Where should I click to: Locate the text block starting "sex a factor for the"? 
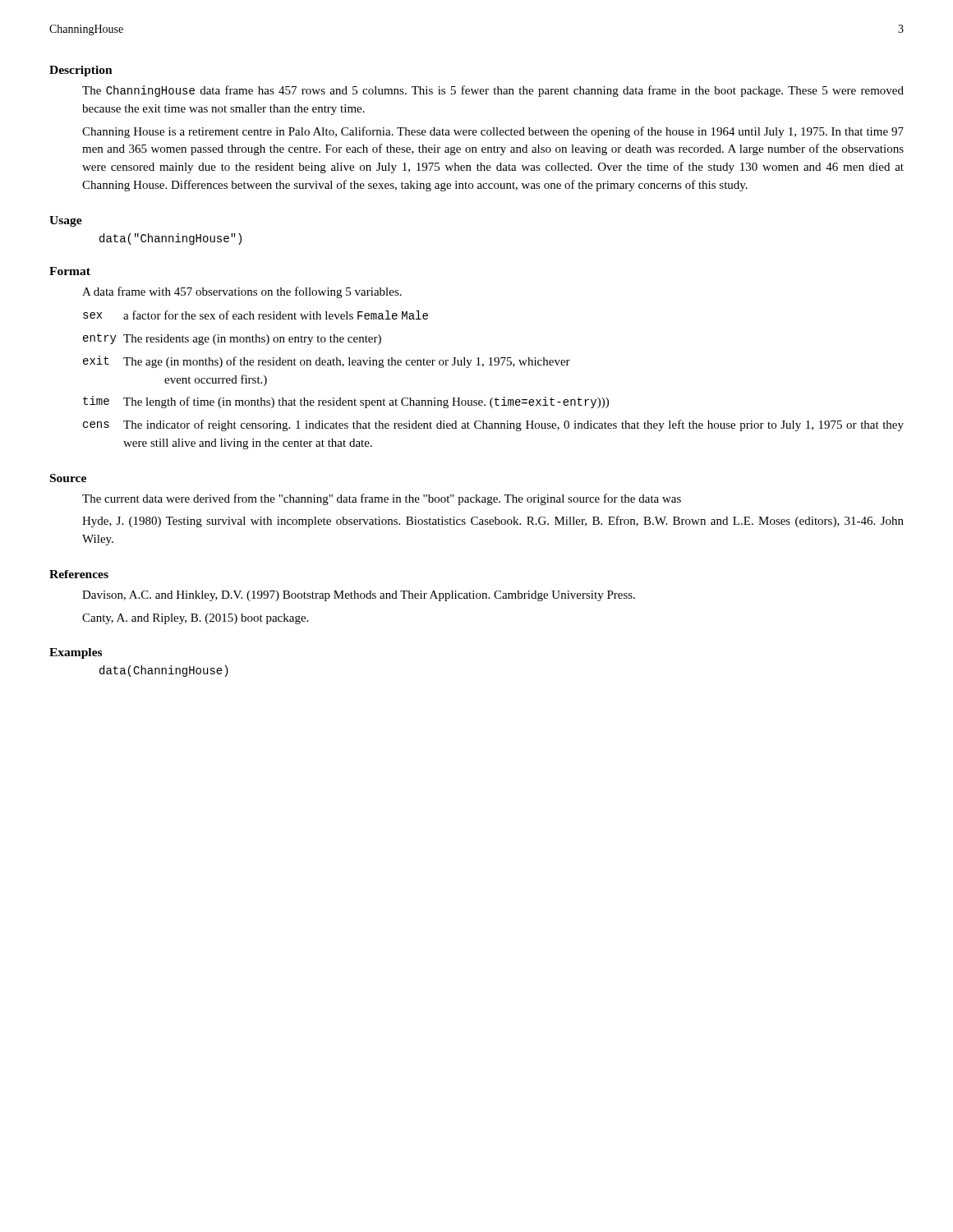(256, 315)
